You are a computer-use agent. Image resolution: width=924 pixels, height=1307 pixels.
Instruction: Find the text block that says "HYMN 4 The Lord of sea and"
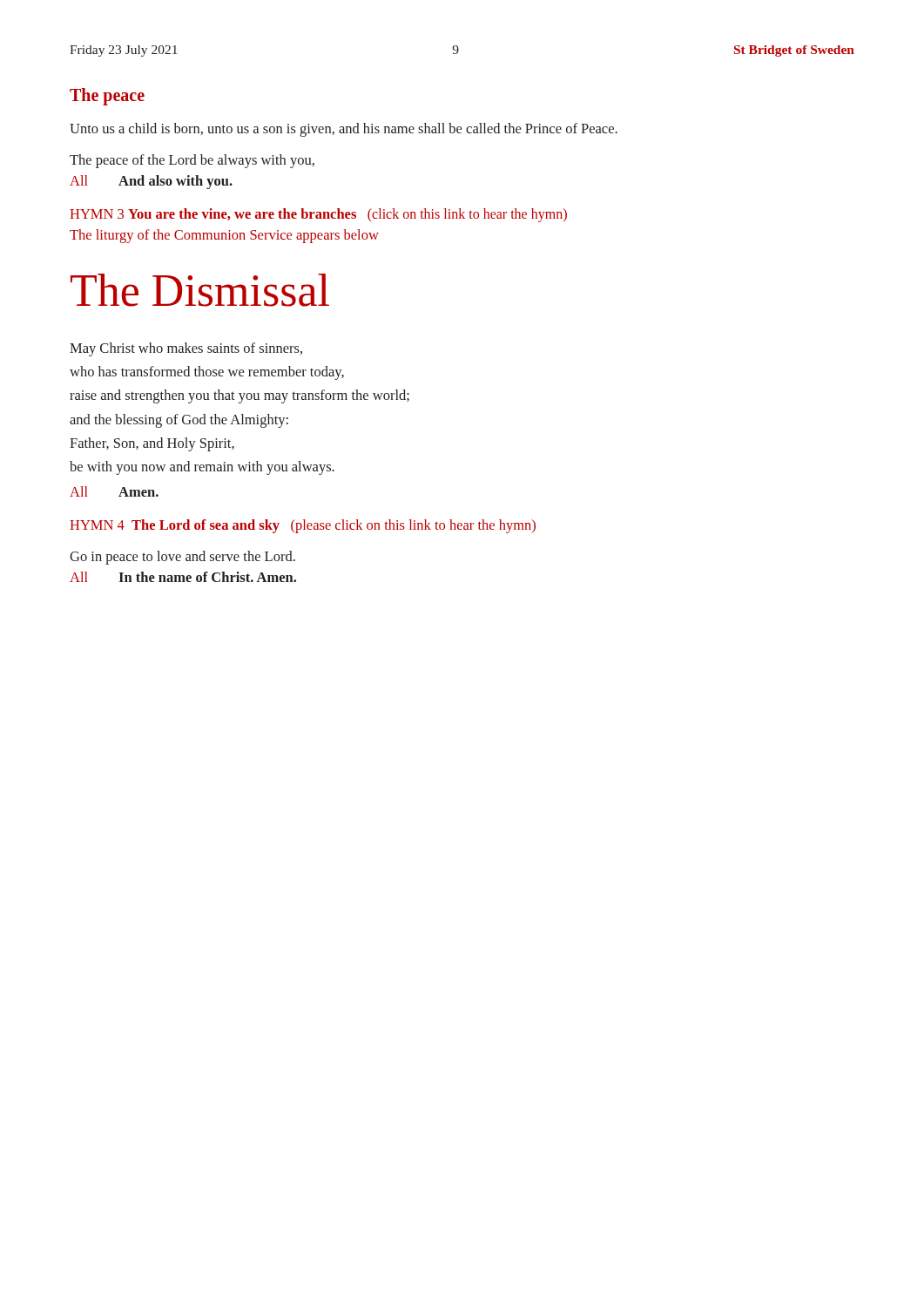tap(303, 525)
